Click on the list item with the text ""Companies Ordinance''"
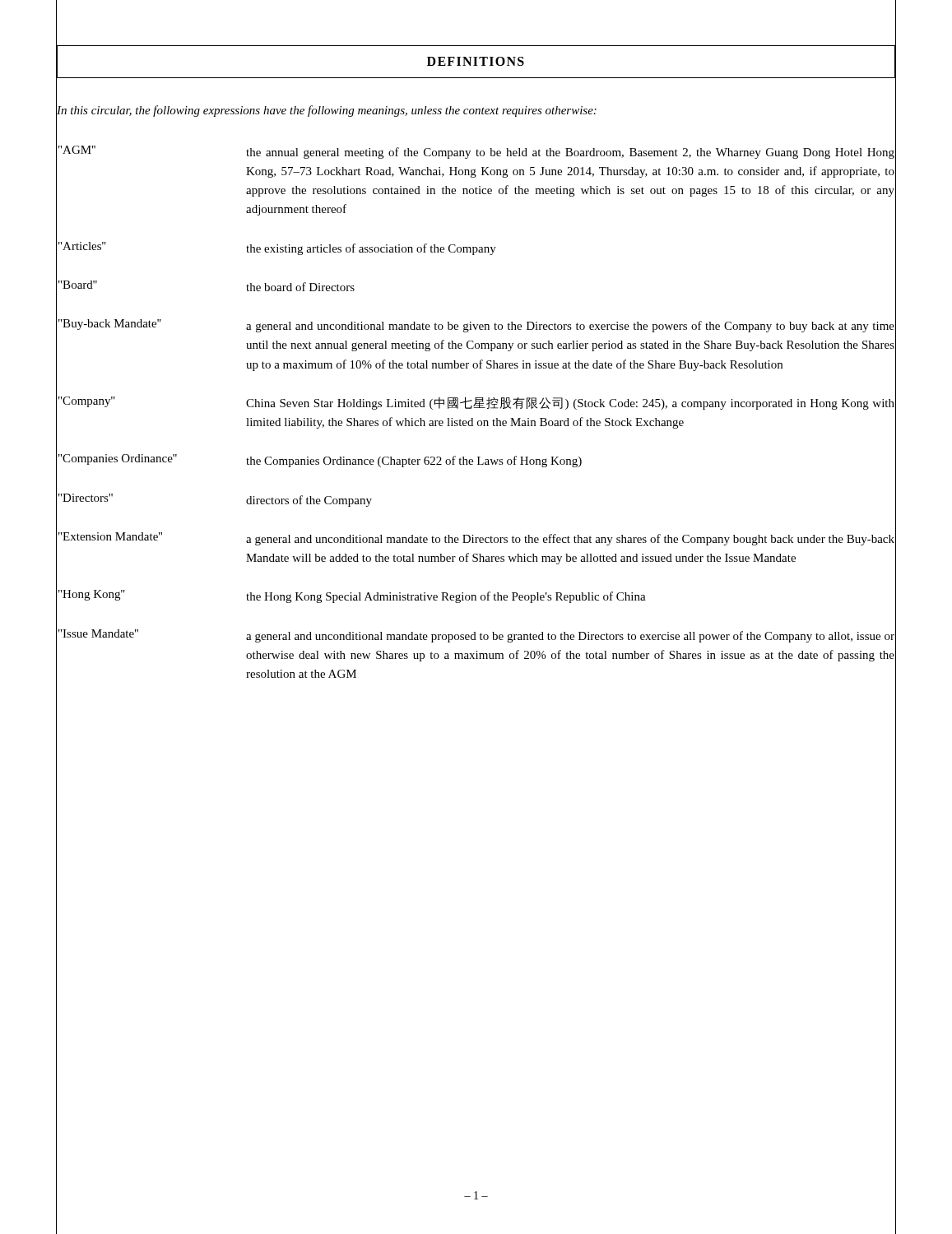 [x=117, y=458]
